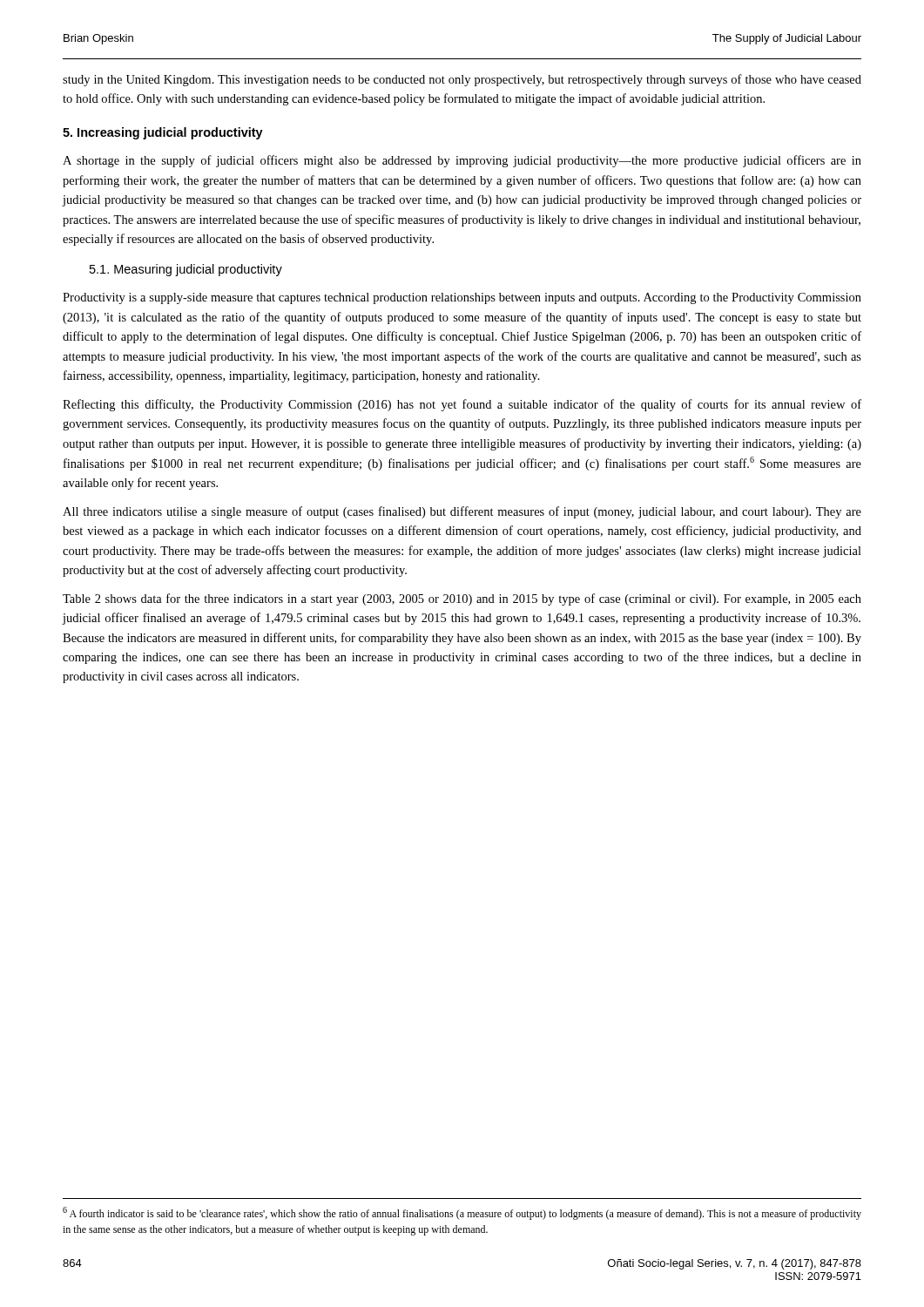Navigate to the text starting "A shortage in the supply"
Image resolution: width=924 pixels, height=1307 pixels.
tap(462, 200)
